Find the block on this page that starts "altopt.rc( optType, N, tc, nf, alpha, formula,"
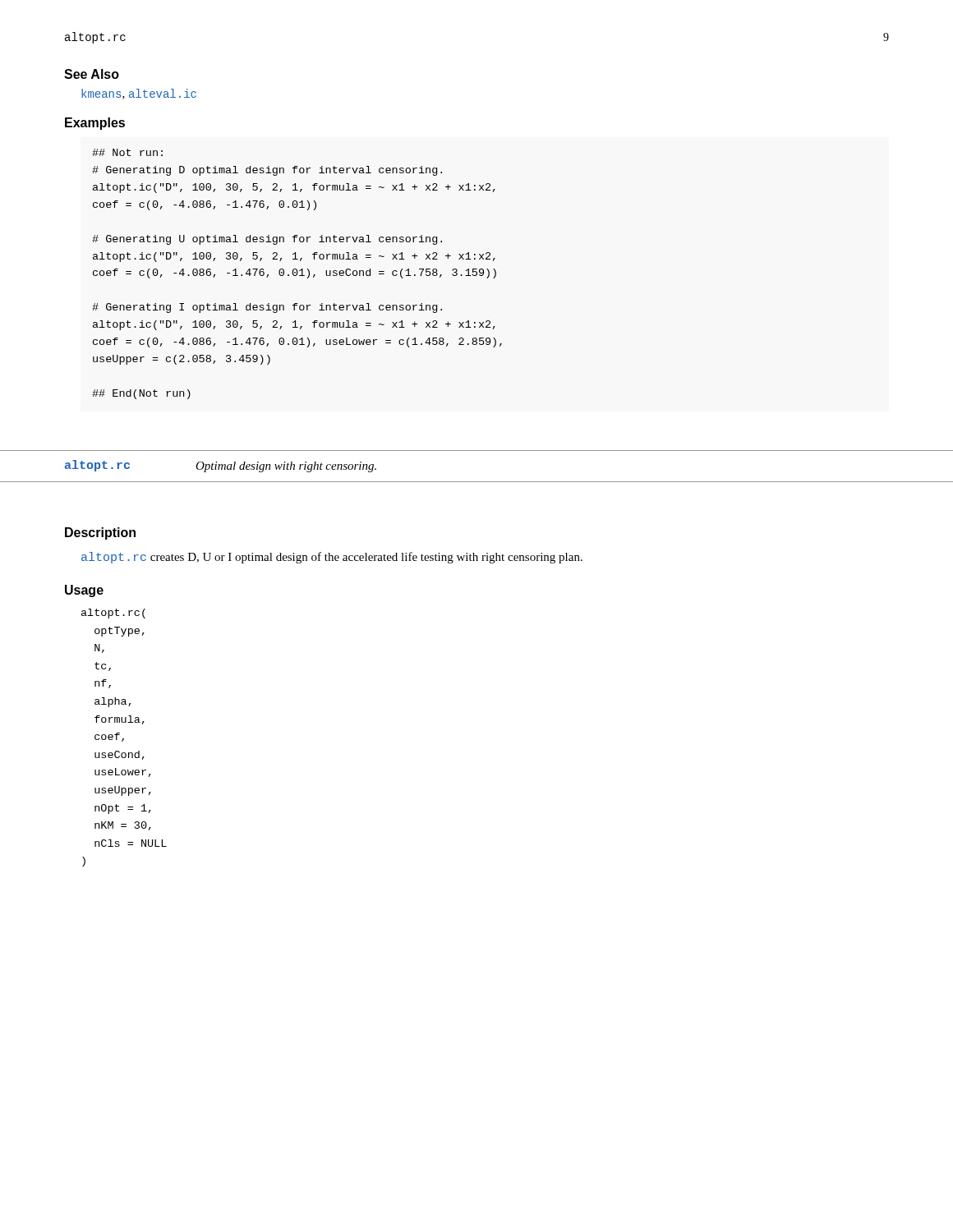Image resolution: width=953 pixels, height=1232 pixels. [x=113, y=614]
